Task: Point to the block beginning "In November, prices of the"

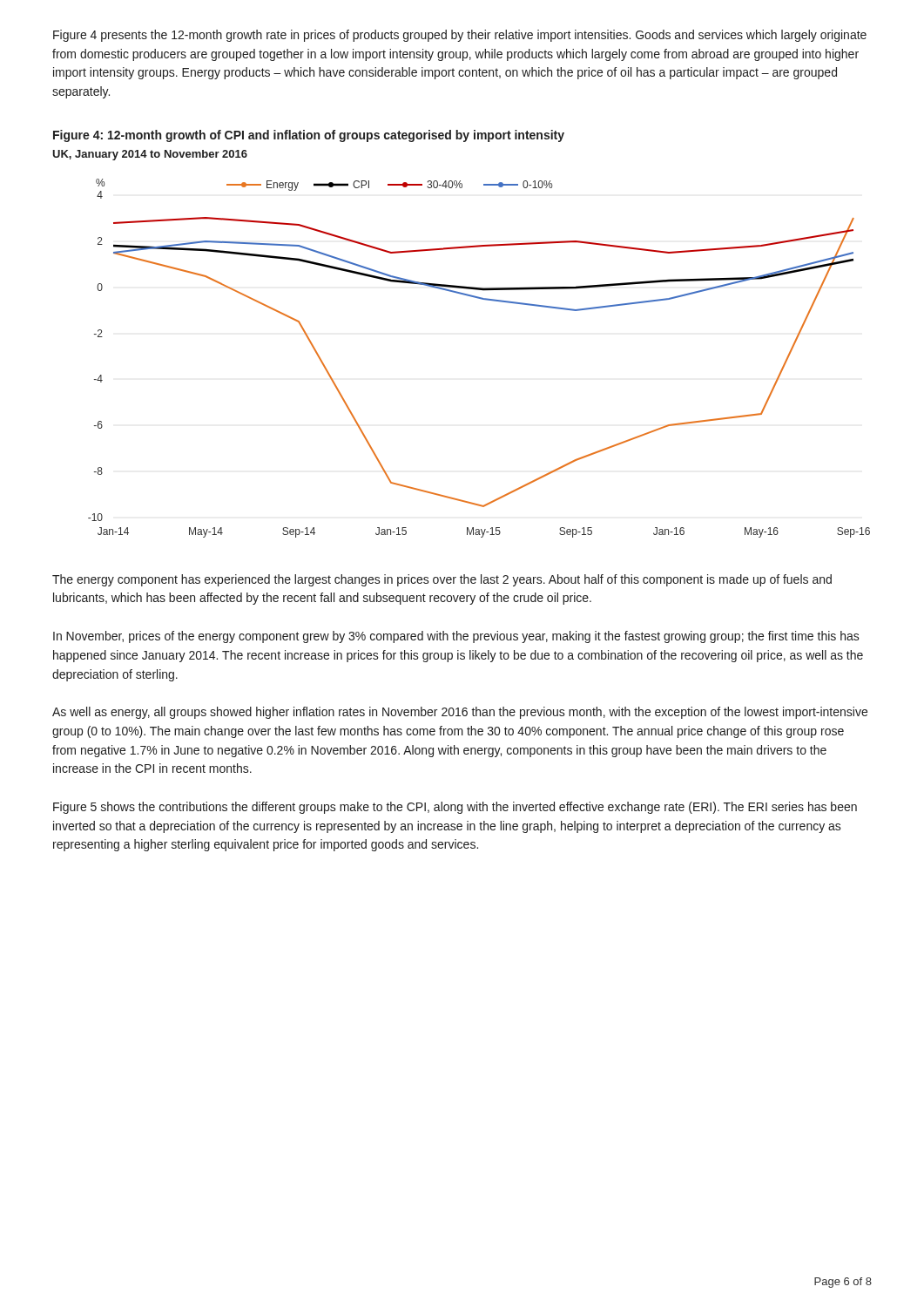Action: point(458,655)
